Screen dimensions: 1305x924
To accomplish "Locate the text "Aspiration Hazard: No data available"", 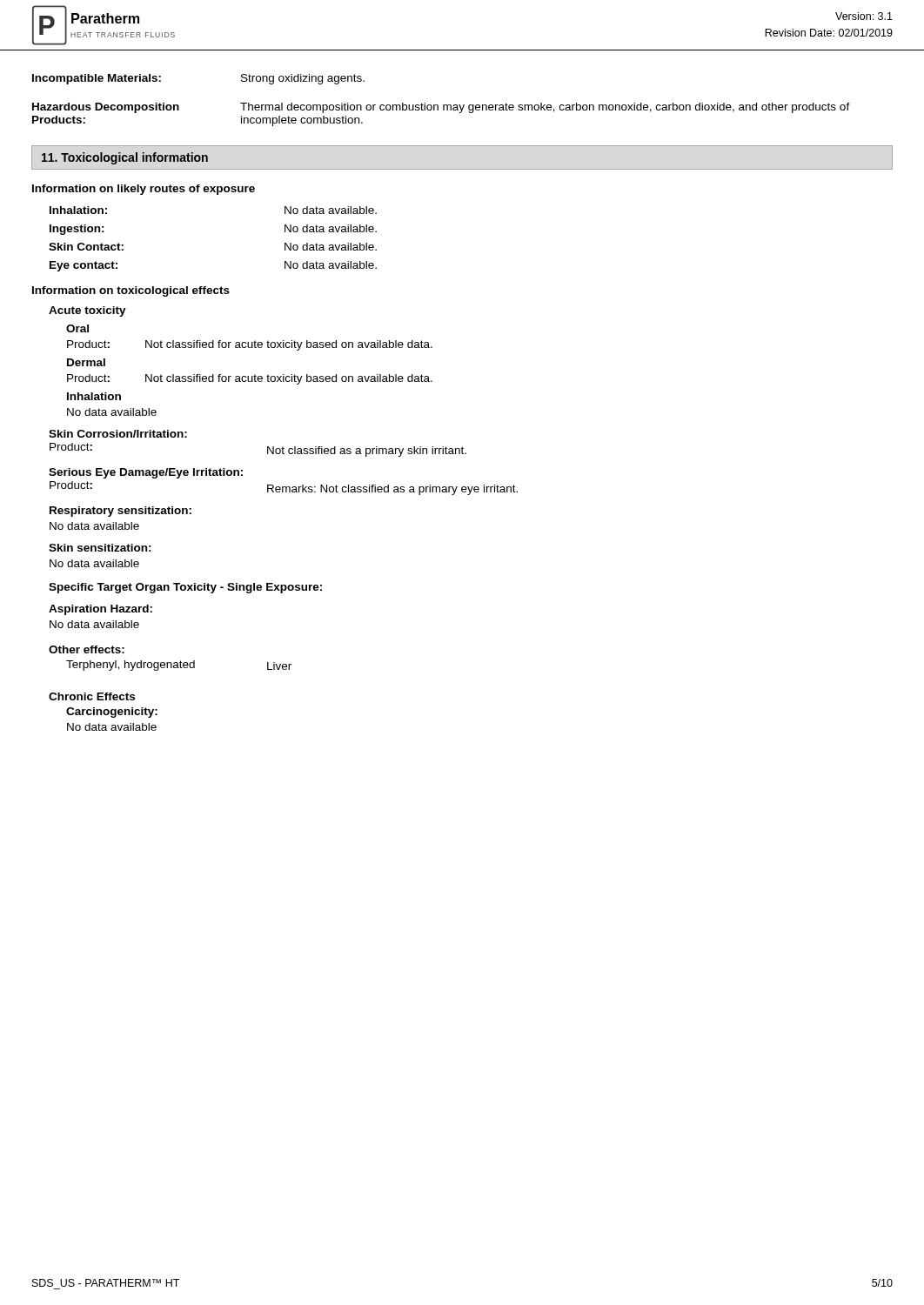I will tap(100, 610).
